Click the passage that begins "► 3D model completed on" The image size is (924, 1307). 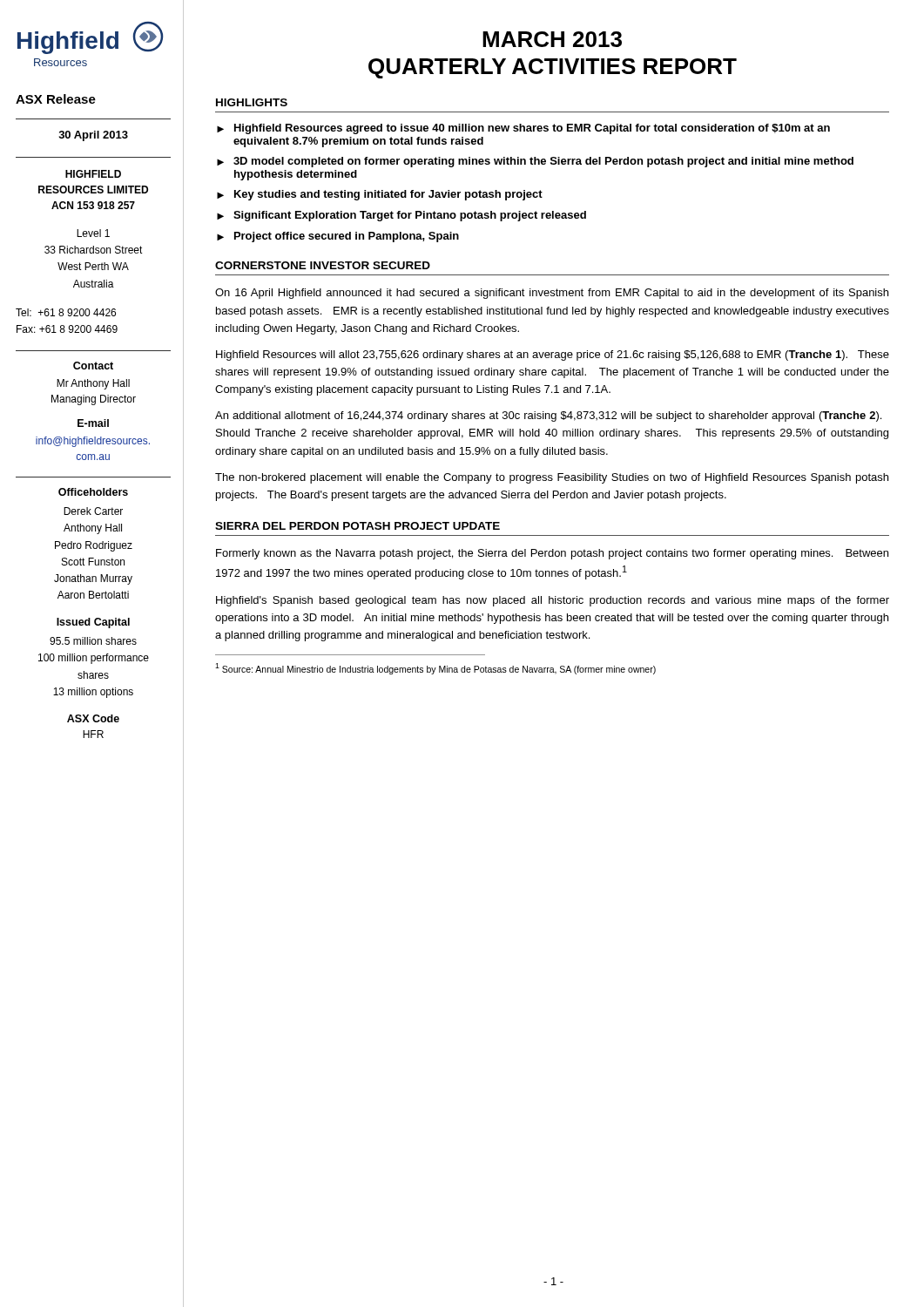click(552, 168)
